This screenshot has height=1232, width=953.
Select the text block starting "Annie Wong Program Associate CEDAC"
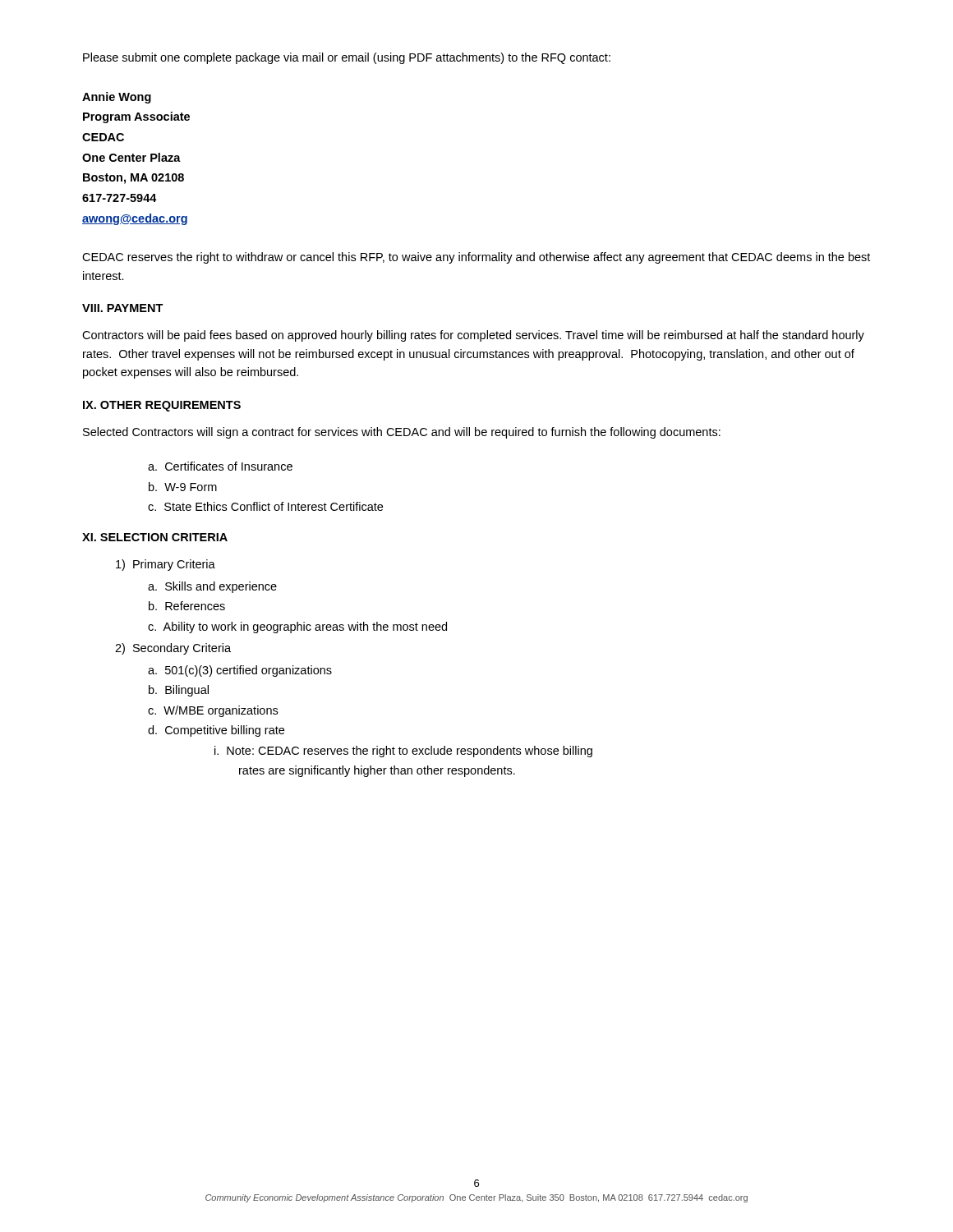click(136, 157)
